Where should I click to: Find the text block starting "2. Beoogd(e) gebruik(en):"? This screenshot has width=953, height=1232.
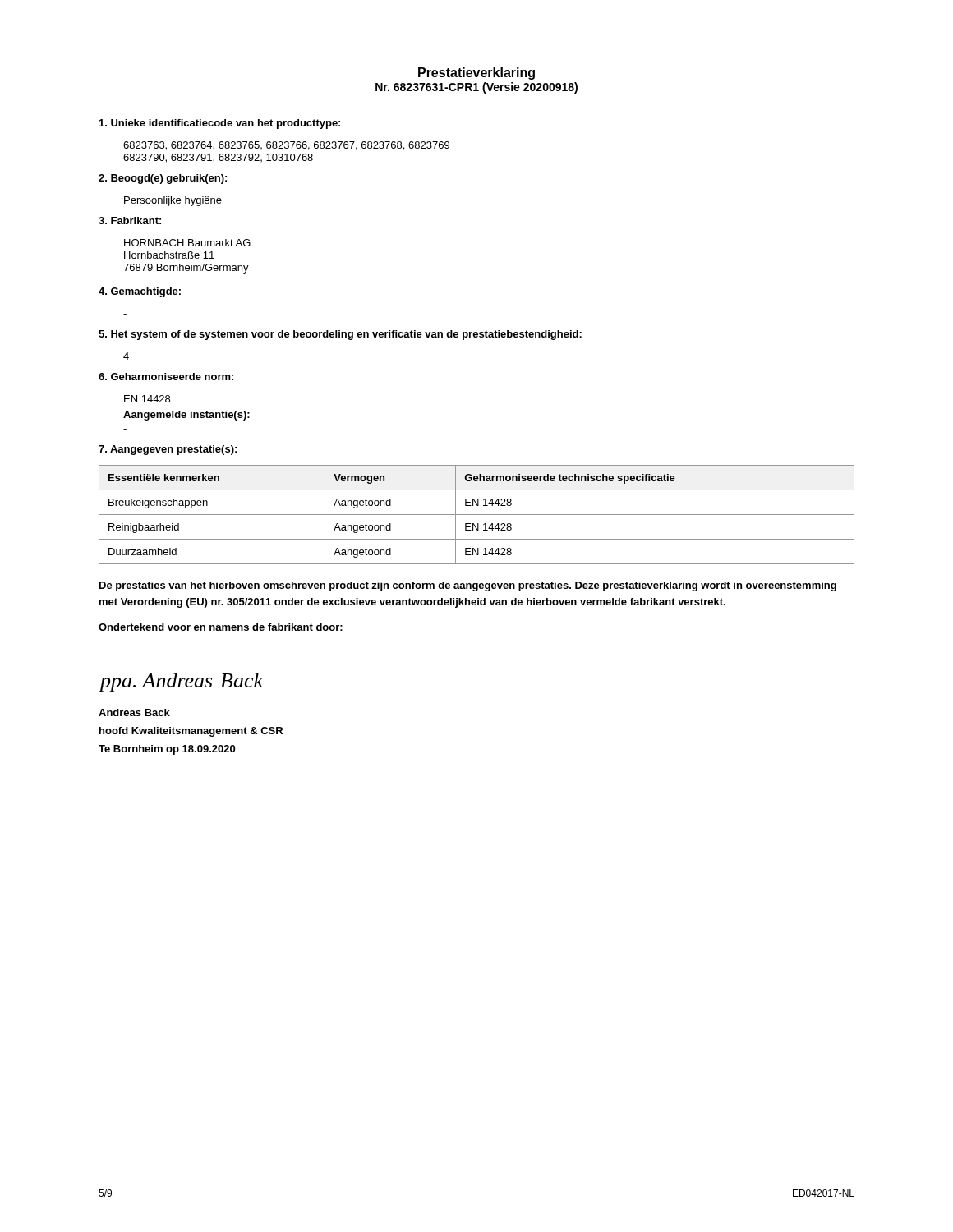tap(163, 178)
